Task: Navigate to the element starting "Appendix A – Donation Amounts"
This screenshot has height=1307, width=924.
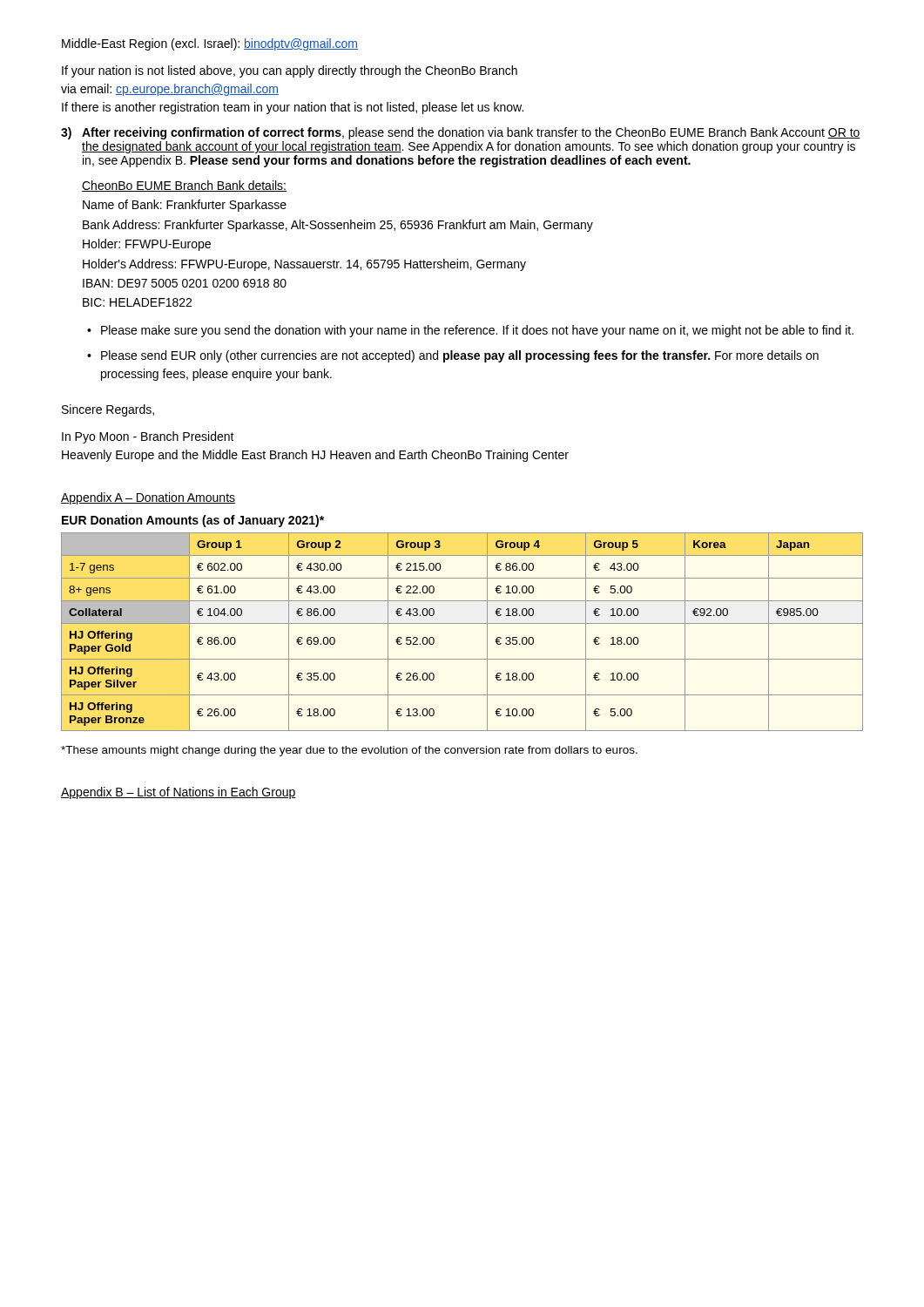Action: click(x=148, y=497)
